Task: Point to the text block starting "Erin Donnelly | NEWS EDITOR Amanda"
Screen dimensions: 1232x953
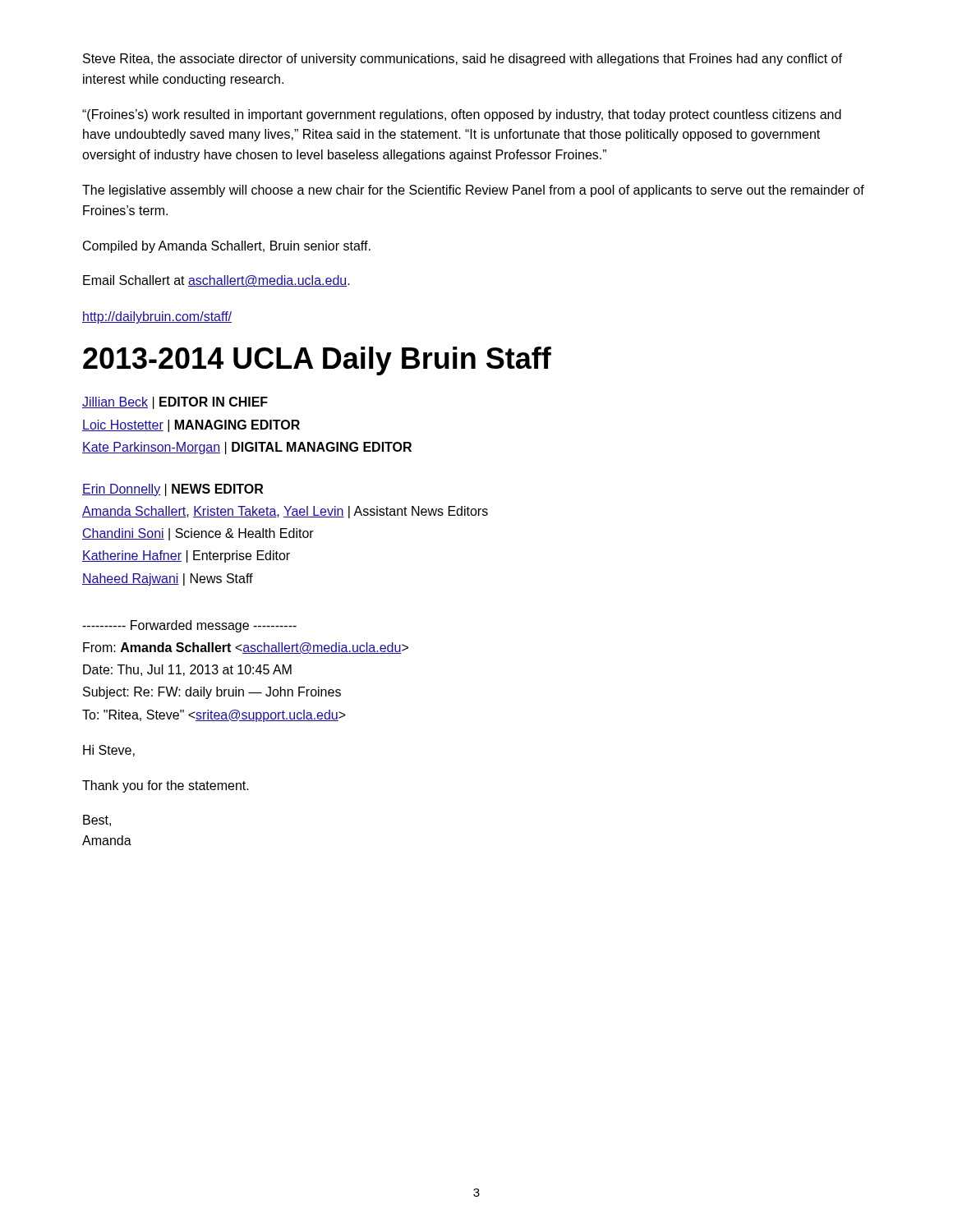Action: 285,534
